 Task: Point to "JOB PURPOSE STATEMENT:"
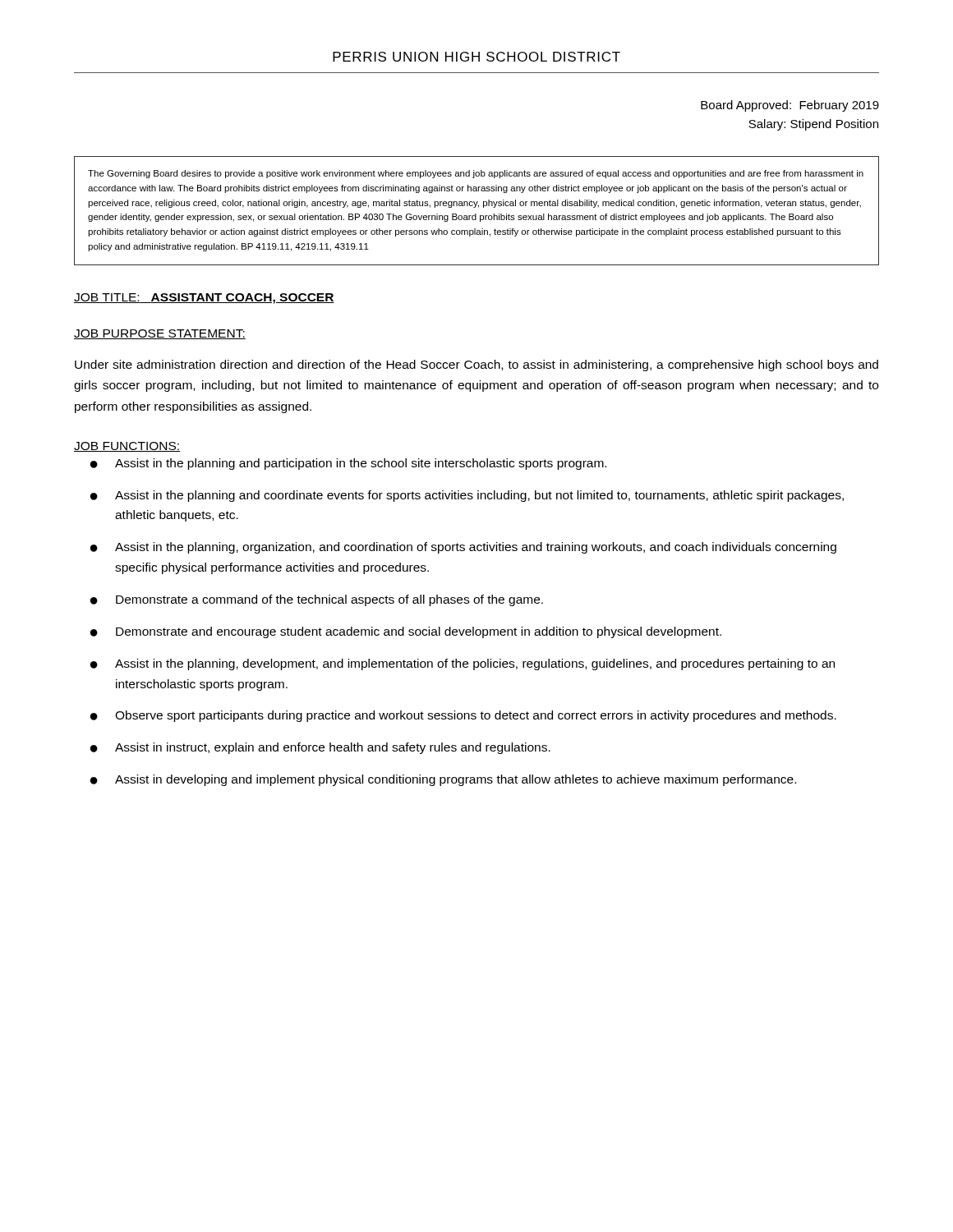coord(160,333)
